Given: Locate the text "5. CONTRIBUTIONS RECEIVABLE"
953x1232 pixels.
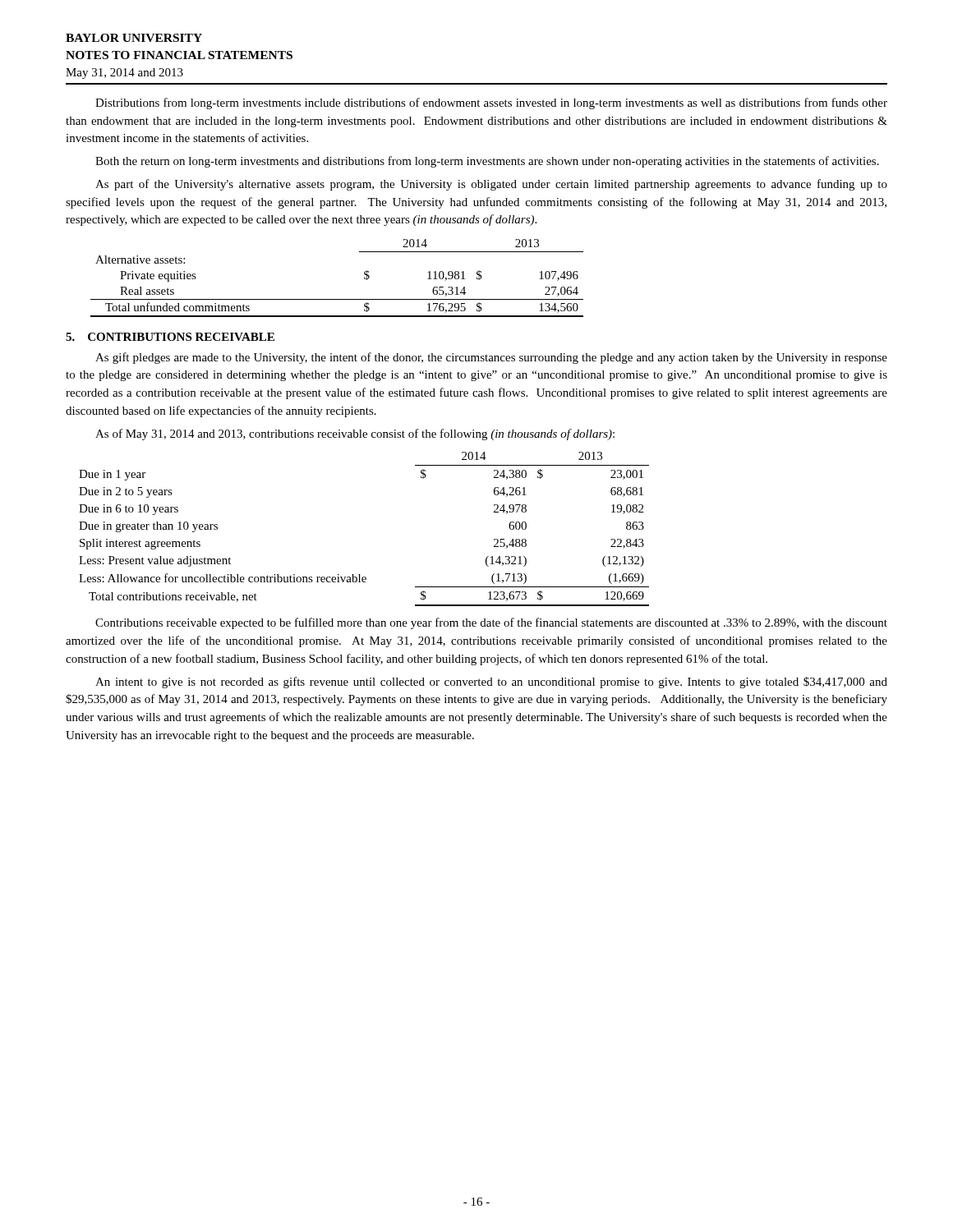Looking at the screenshot, I should 170,336.
